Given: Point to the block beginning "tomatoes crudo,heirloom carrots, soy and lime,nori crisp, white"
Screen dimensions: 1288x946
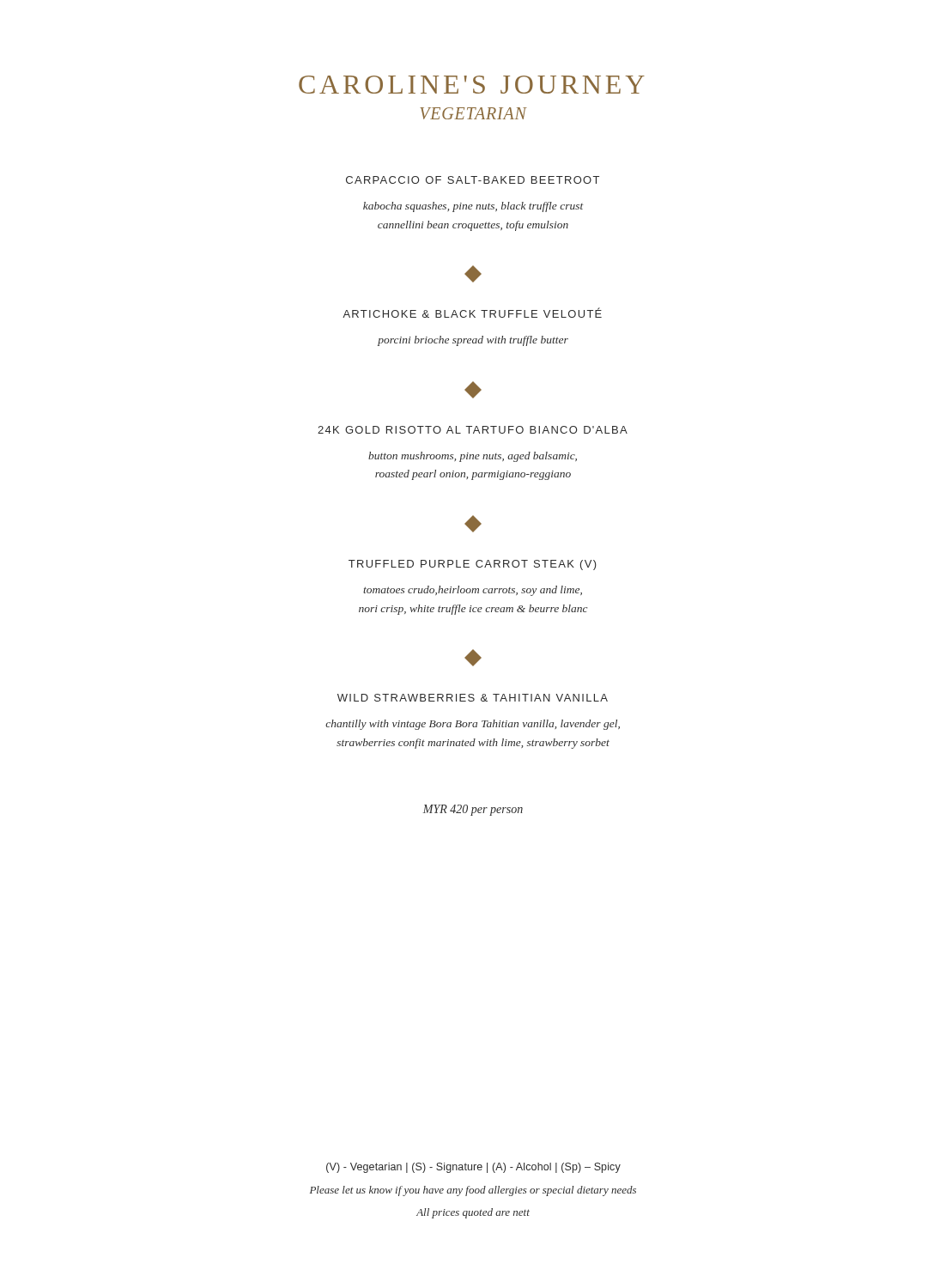Looking at the screenshot, I should tap(473, 599).
